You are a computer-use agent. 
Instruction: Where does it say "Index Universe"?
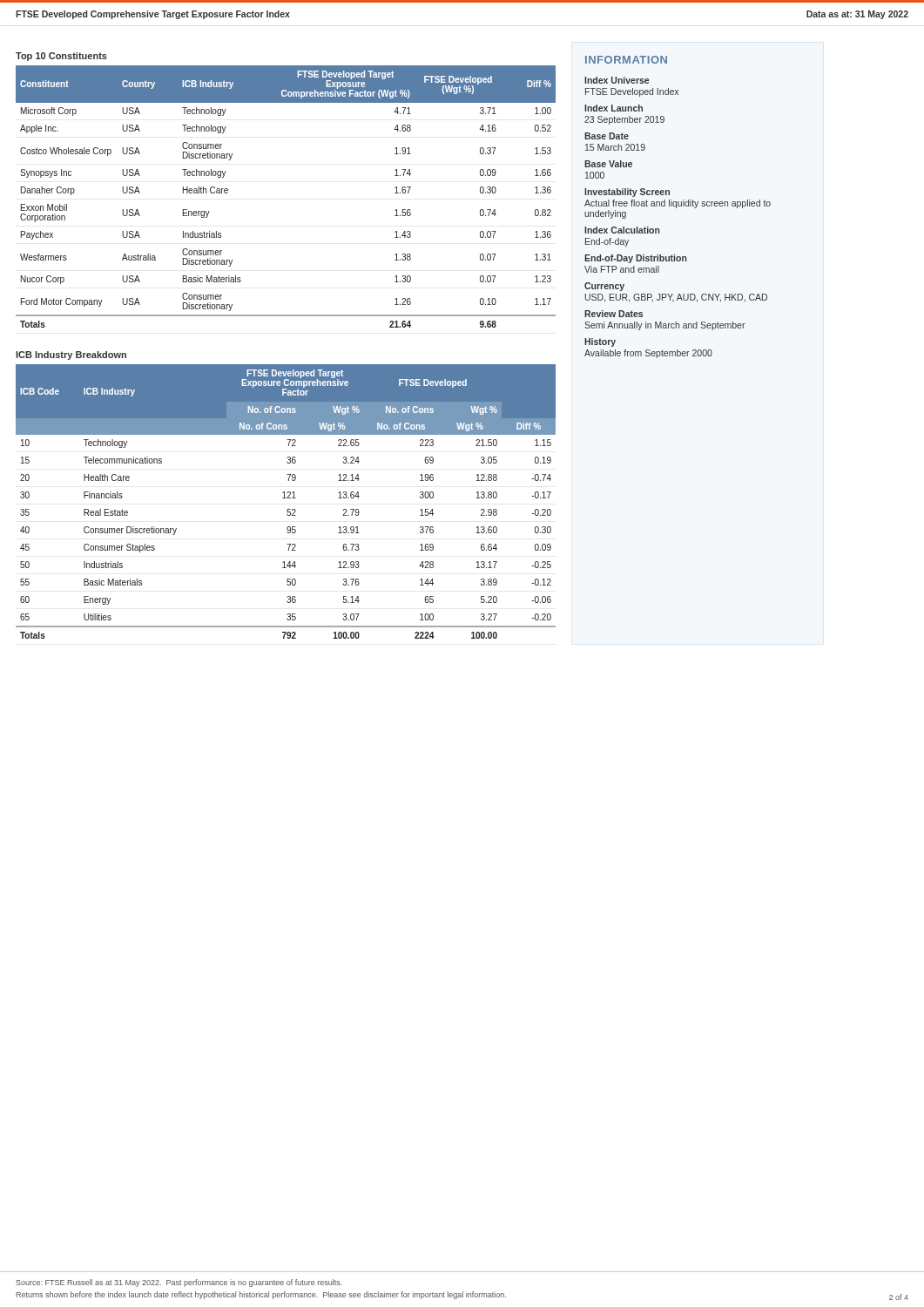point(617,80)
